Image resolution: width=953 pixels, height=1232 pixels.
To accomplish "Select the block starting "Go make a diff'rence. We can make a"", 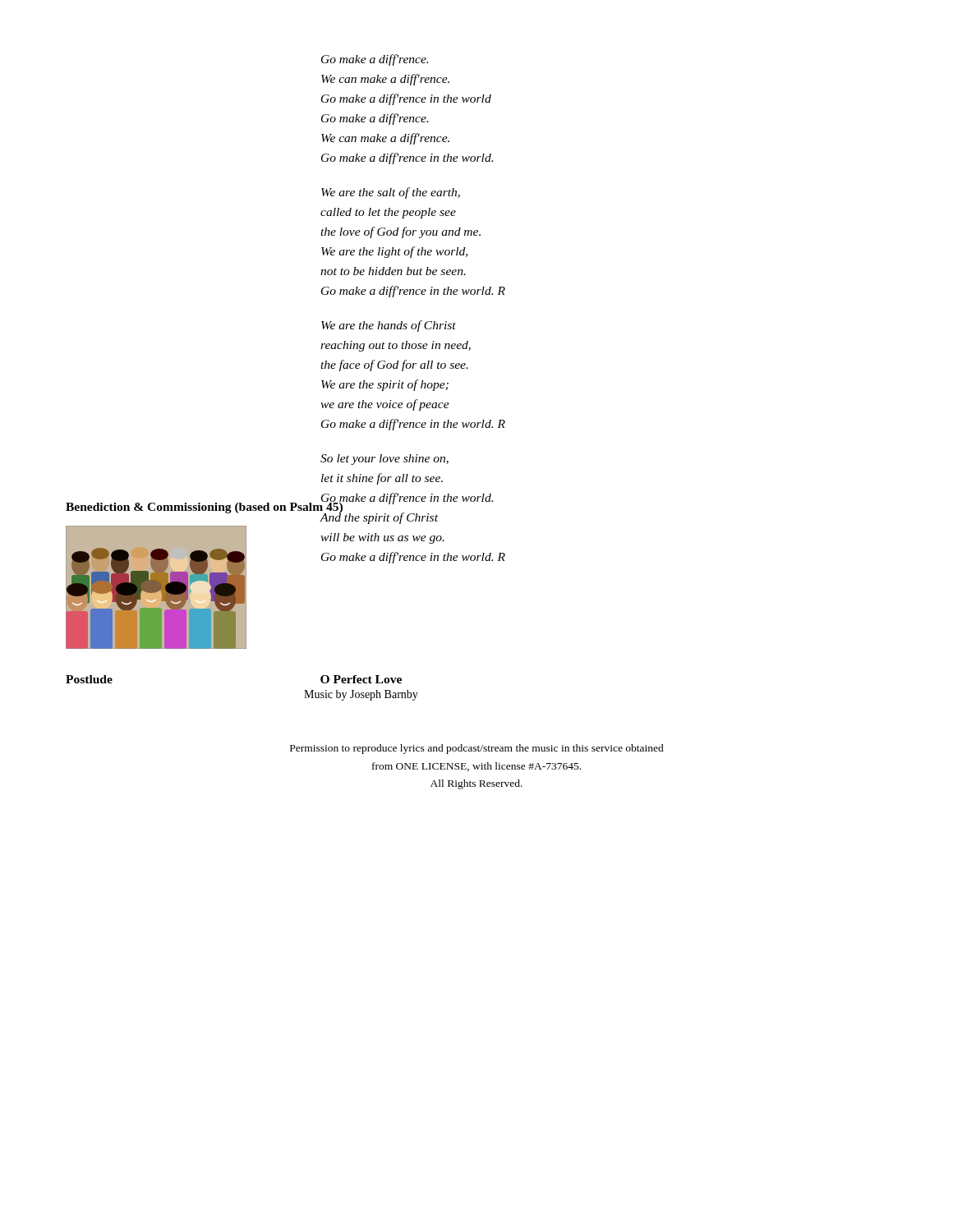I will (x=375, y=60).
